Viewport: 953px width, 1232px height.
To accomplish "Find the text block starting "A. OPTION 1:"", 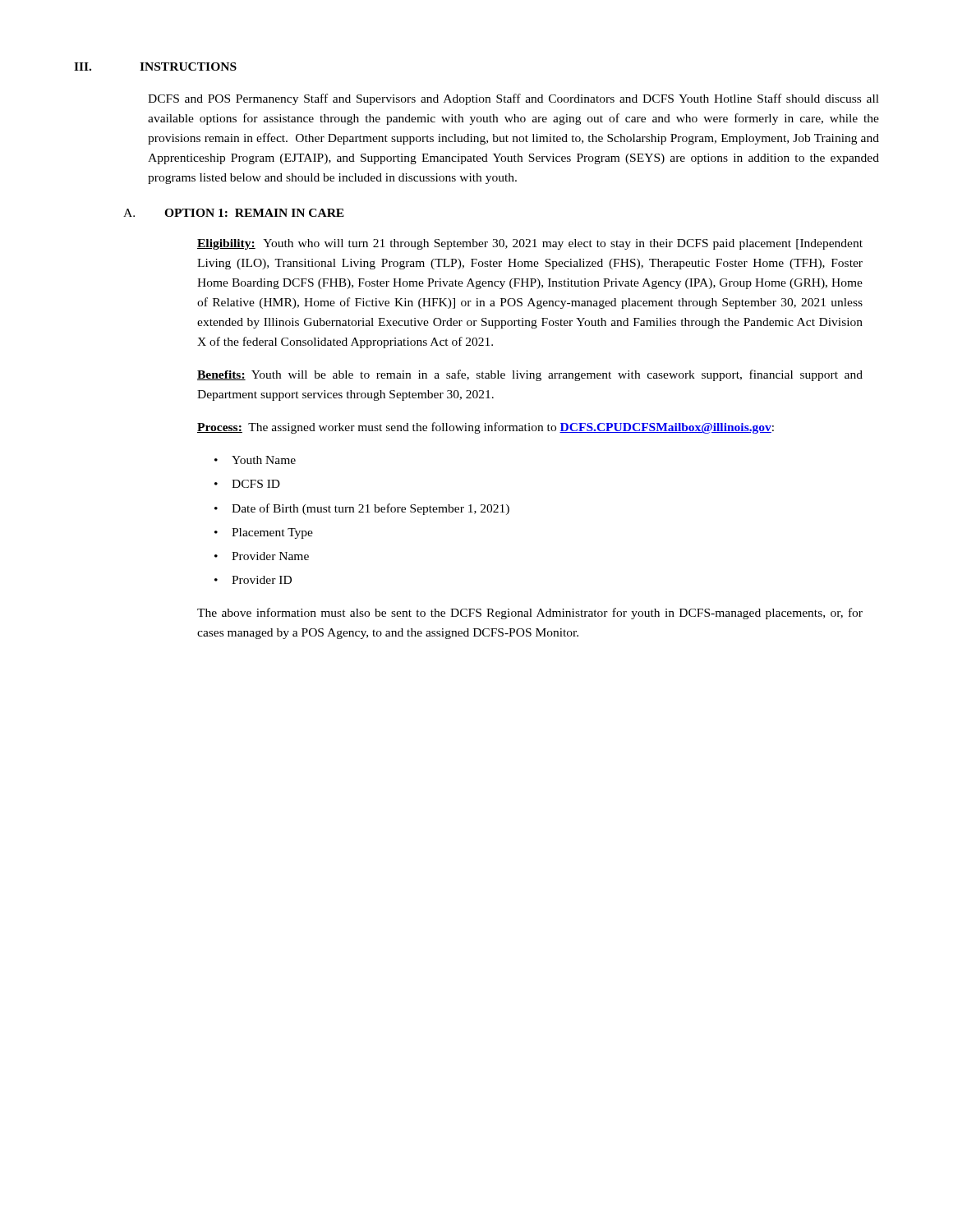I will click(x=234, y=213).
